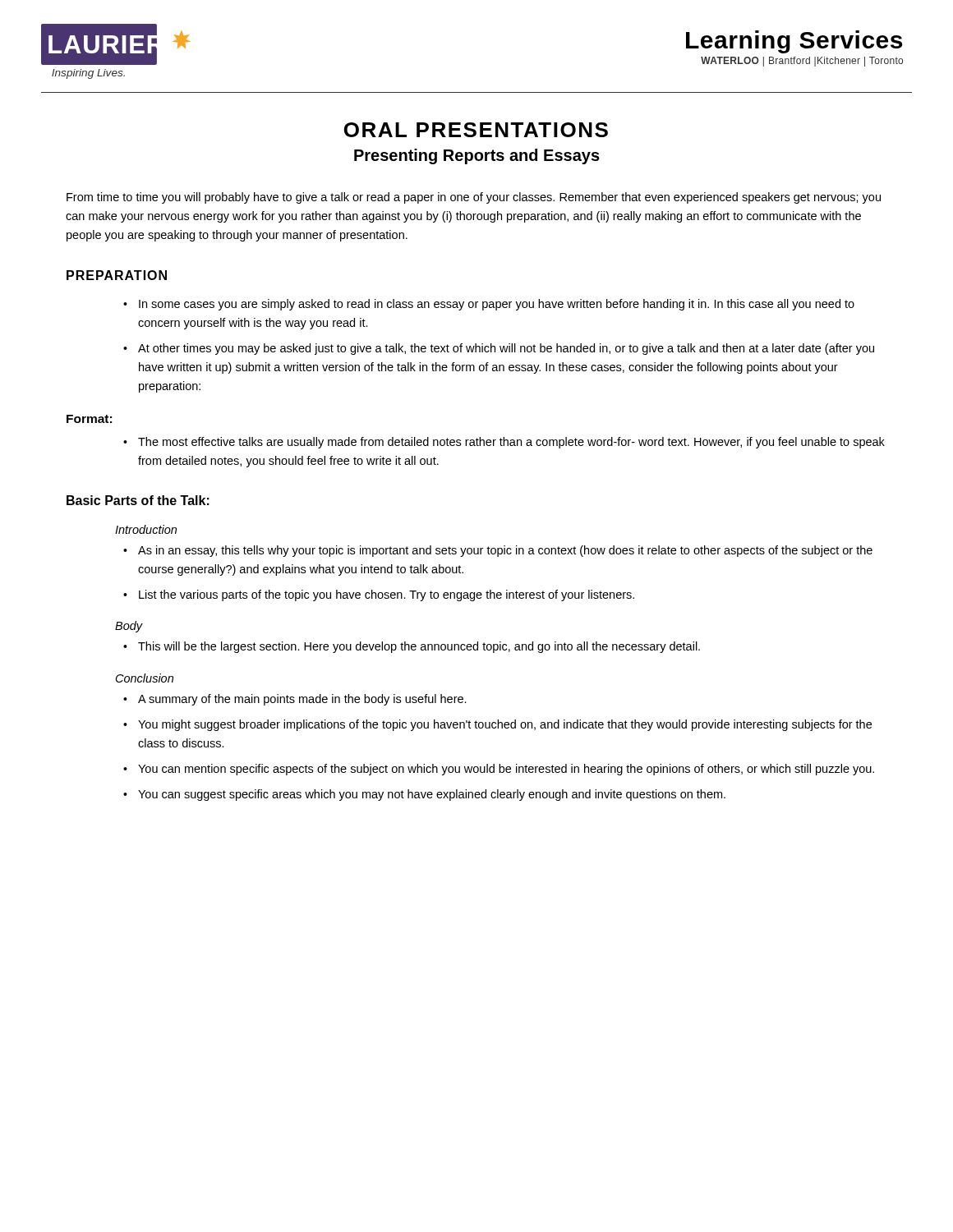The height and width of the screenshot is (1232, 953).
Task: Point to the block beginning "From time to time you will probably"
Action: tap(474, 216)
